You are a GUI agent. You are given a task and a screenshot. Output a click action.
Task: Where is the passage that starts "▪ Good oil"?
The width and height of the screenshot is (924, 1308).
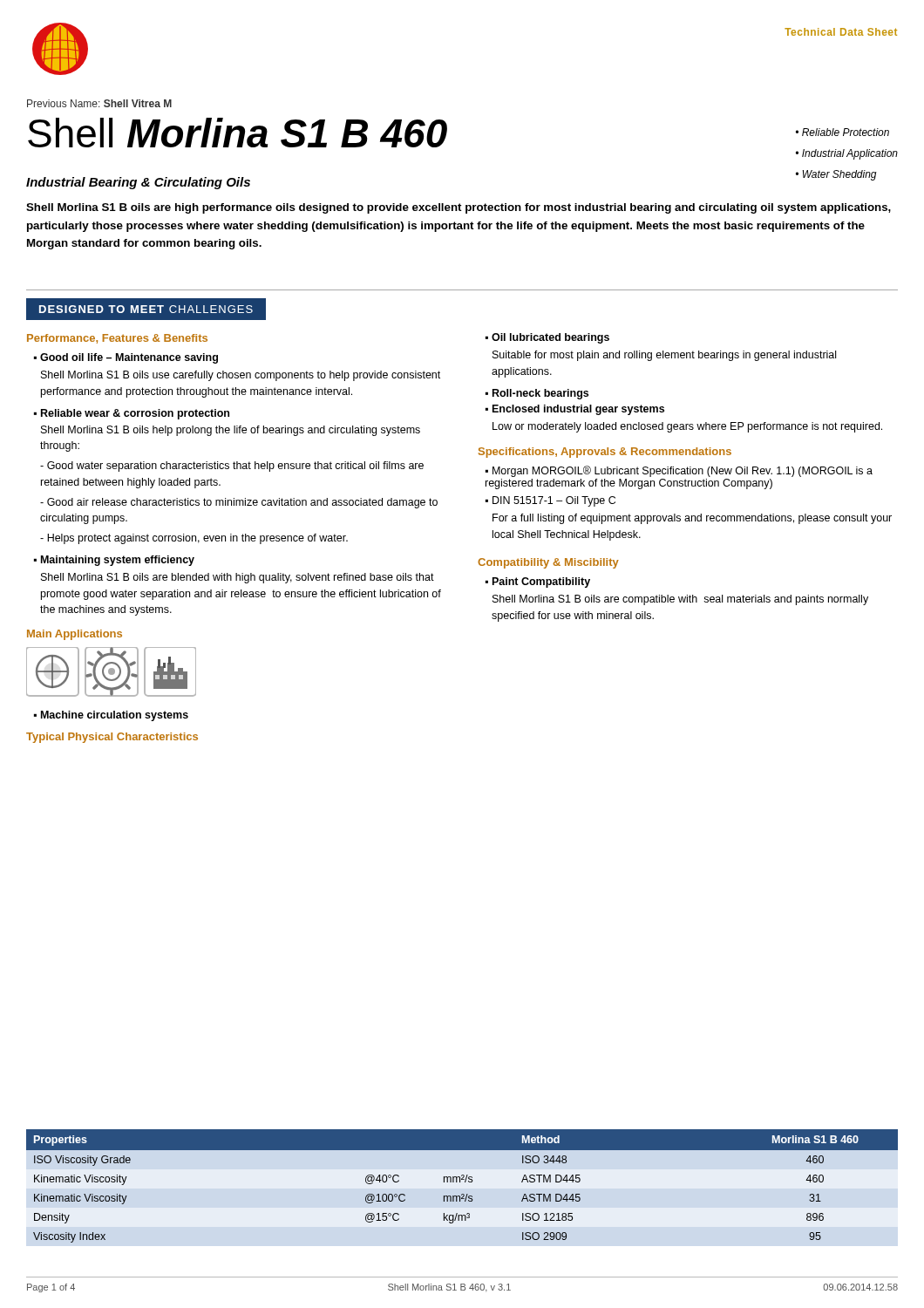tap(126, 358)
